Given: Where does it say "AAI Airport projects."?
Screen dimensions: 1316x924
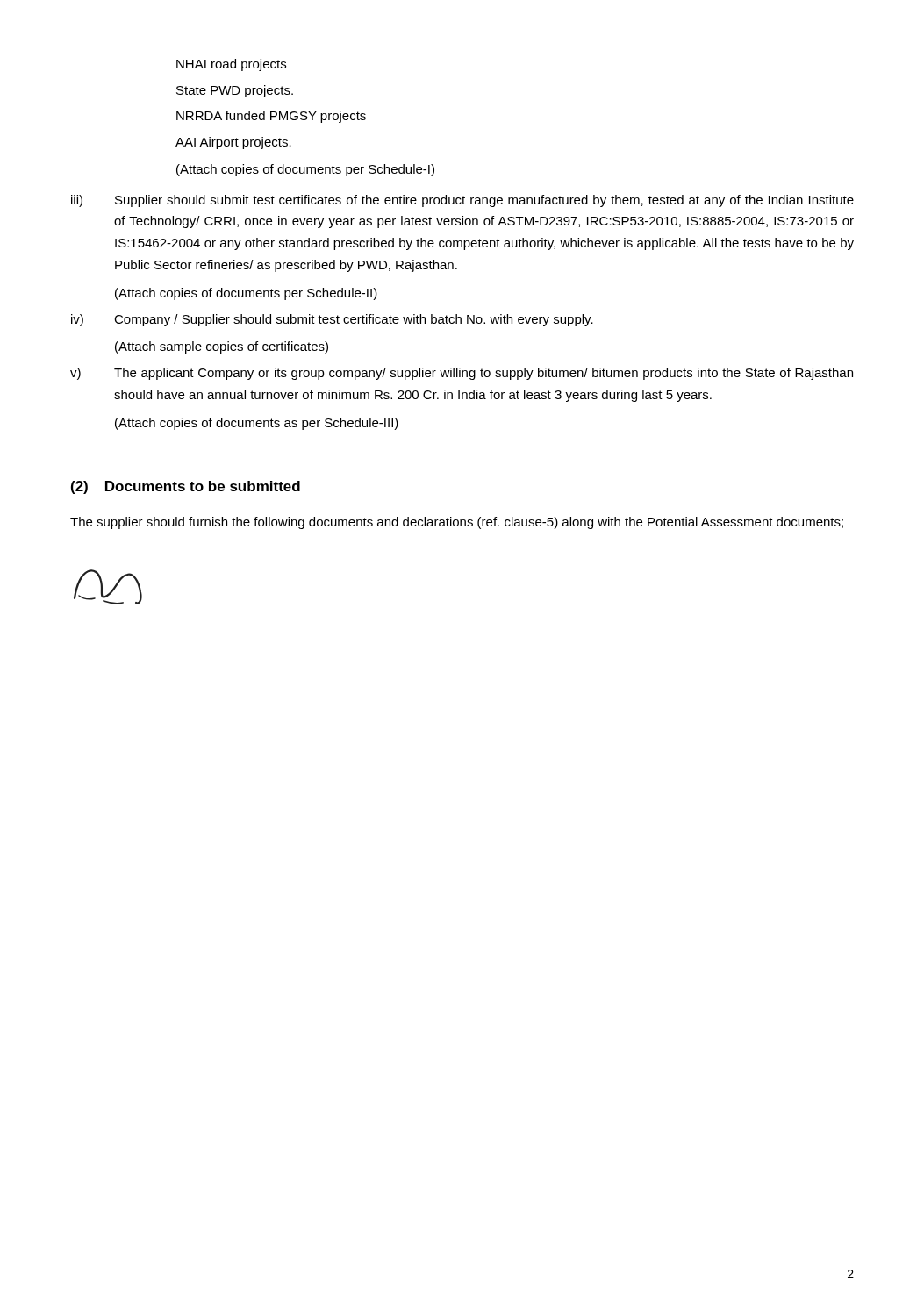Looking at the screenshot, I should 234,141.
